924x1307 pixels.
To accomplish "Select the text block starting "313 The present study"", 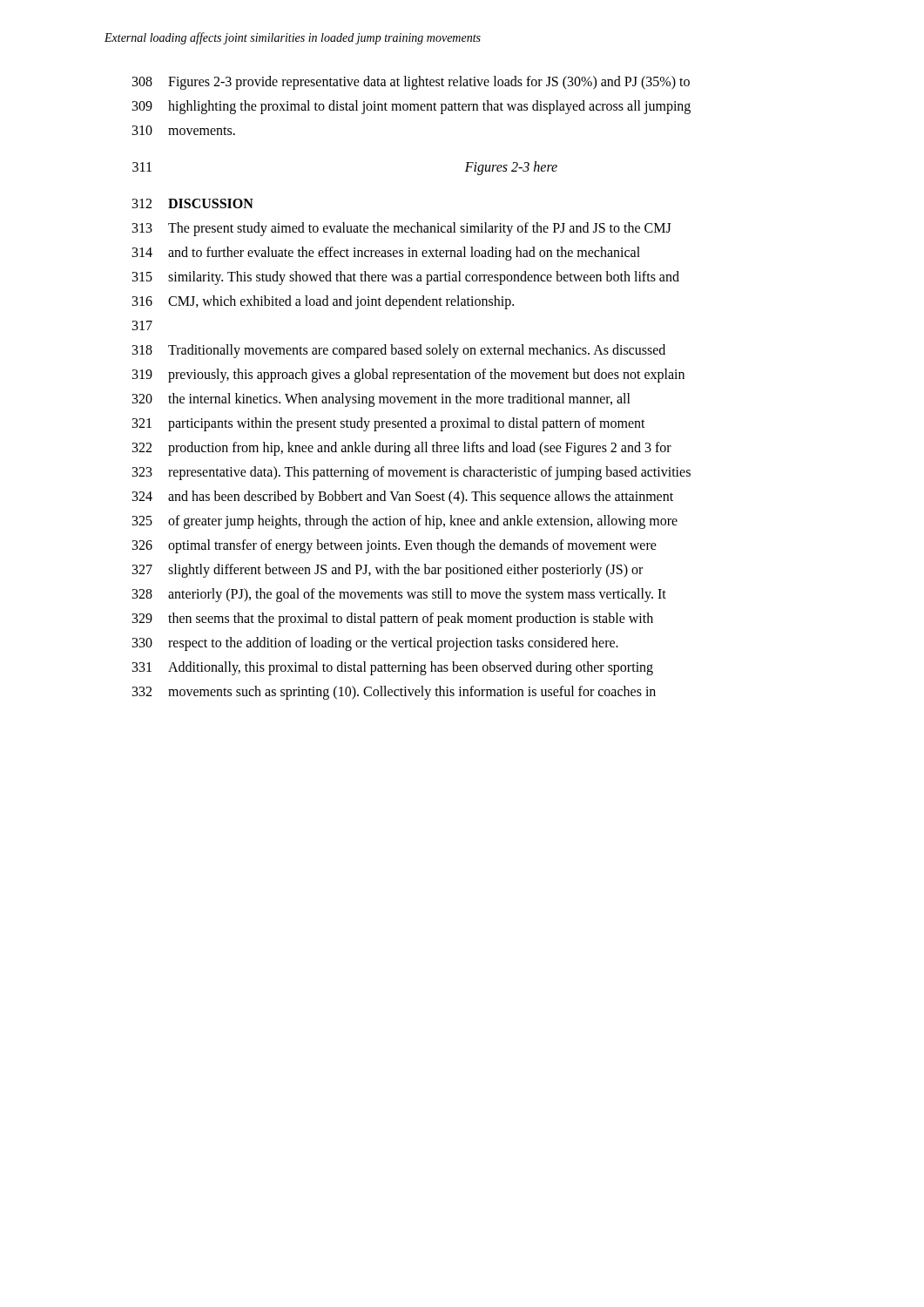I will click(479, 265).
